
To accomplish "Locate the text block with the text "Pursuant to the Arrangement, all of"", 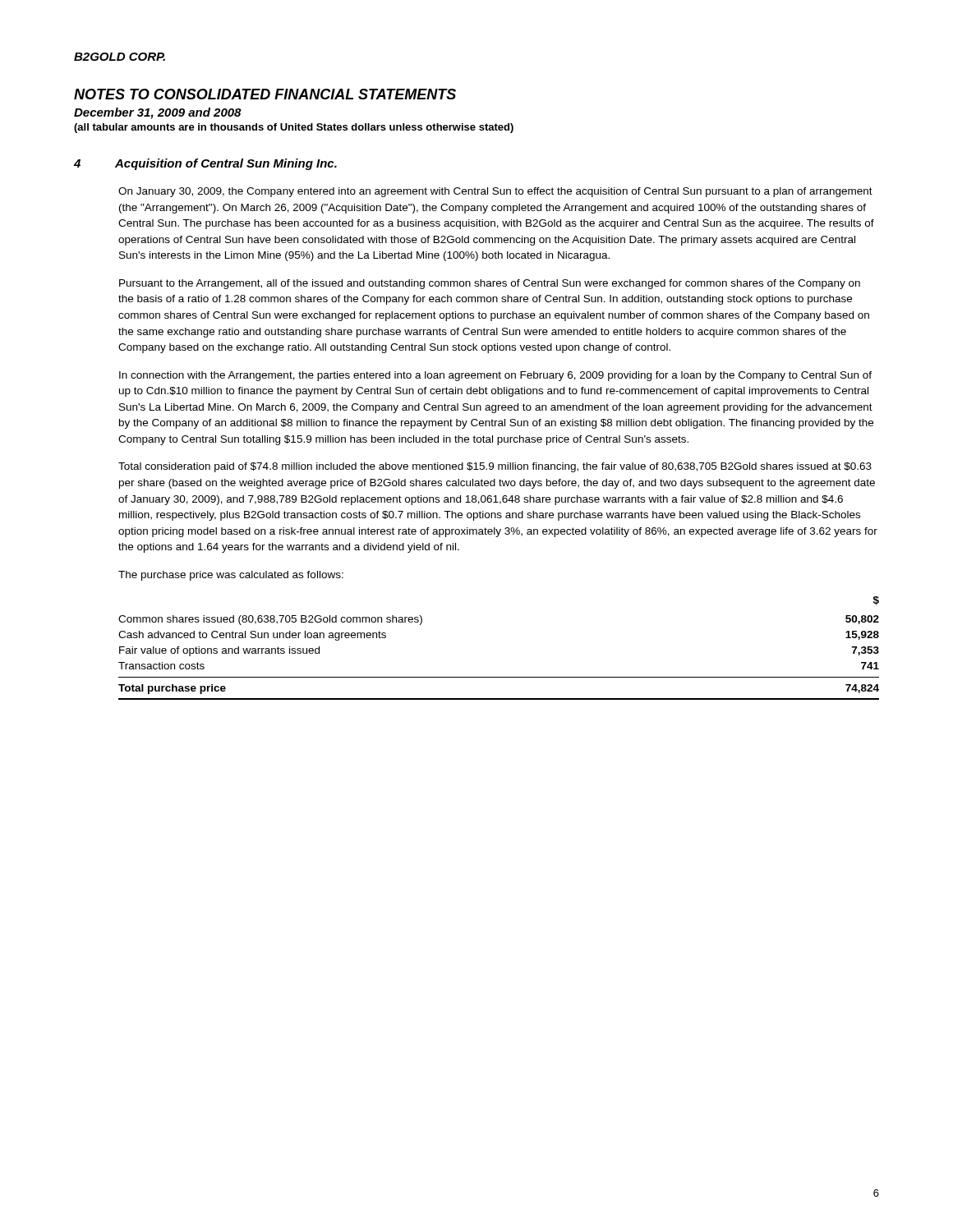I will 494,315.
